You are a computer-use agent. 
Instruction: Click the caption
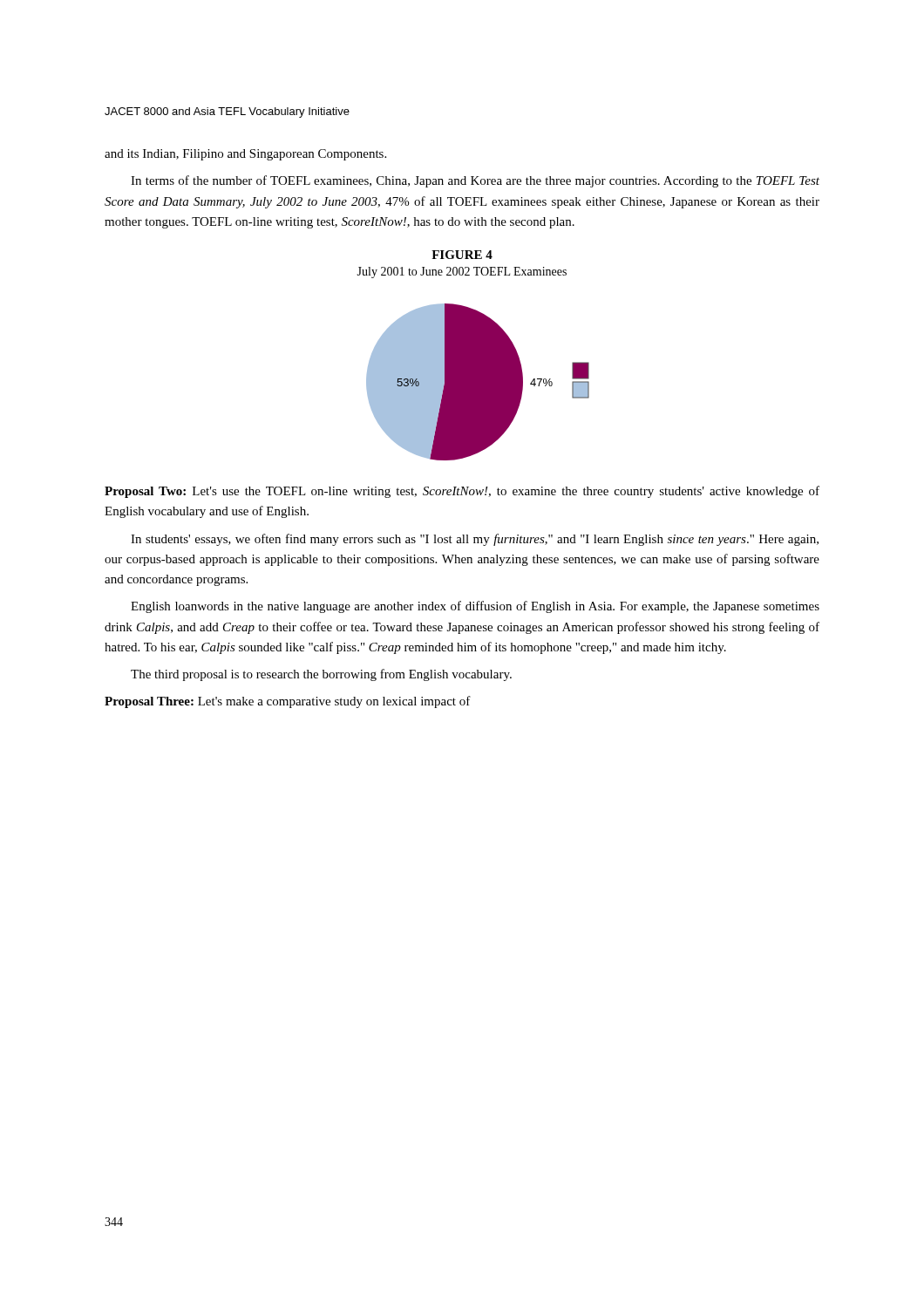tap(462, 272)
